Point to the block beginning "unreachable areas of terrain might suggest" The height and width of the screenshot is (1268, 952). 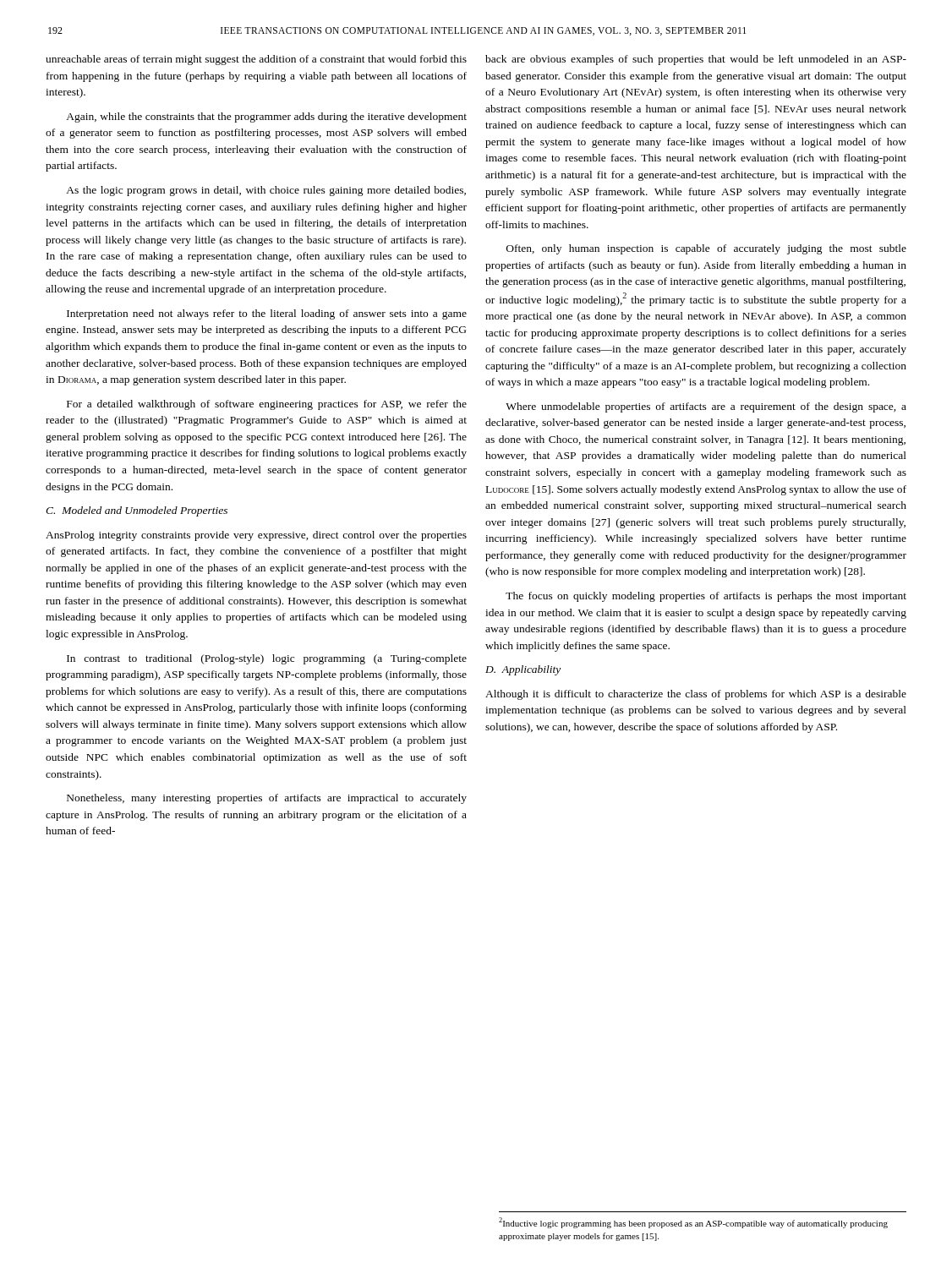(256, 273)
